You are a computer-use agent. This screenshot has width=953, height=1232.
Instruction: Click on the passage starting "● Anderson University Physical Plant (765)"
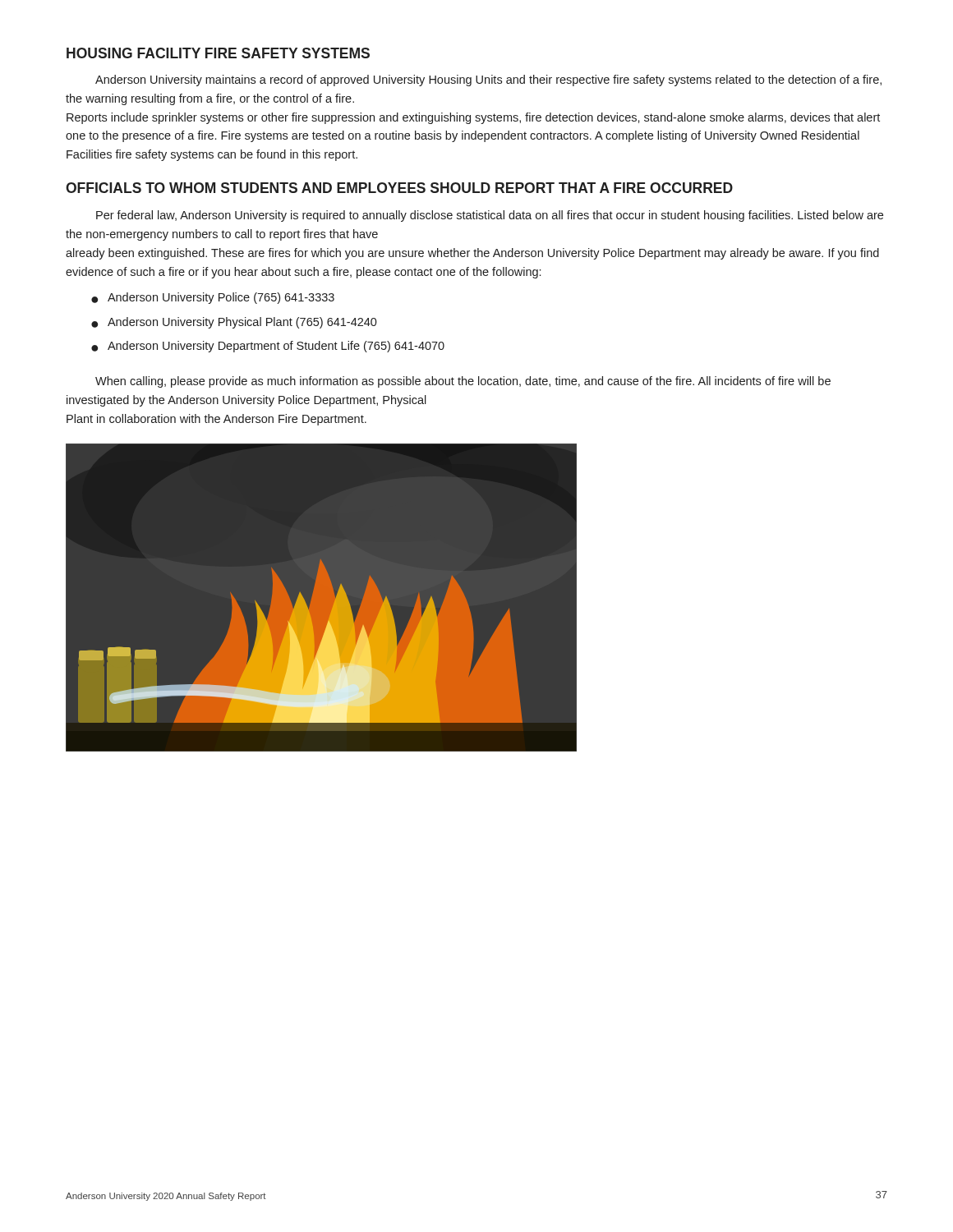[x=234, y=323]
